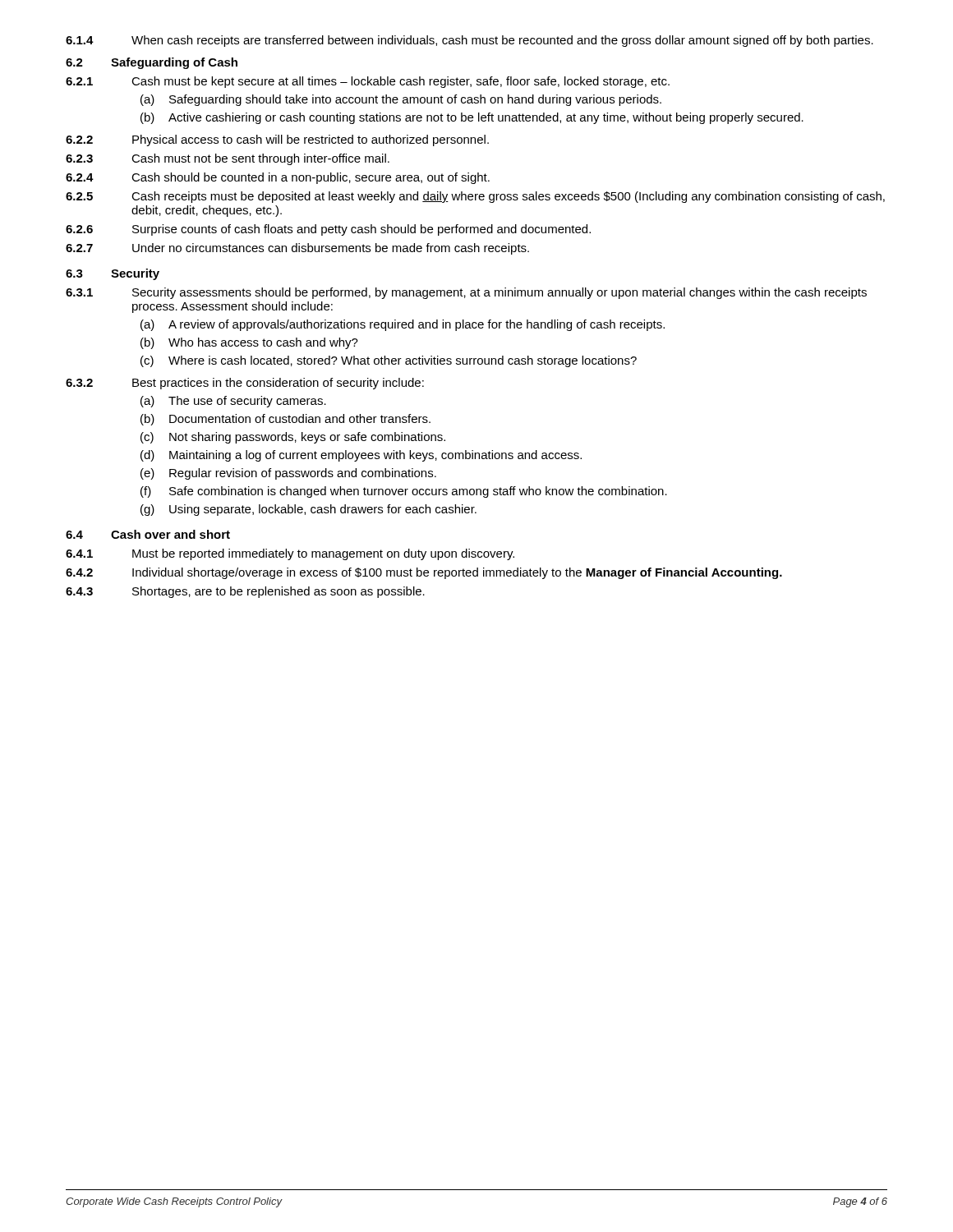The height and width of the screenshot is (1232, 953).
Task: Click on the element starting "6.4 Cash over and short"
Action: (148, 534)
